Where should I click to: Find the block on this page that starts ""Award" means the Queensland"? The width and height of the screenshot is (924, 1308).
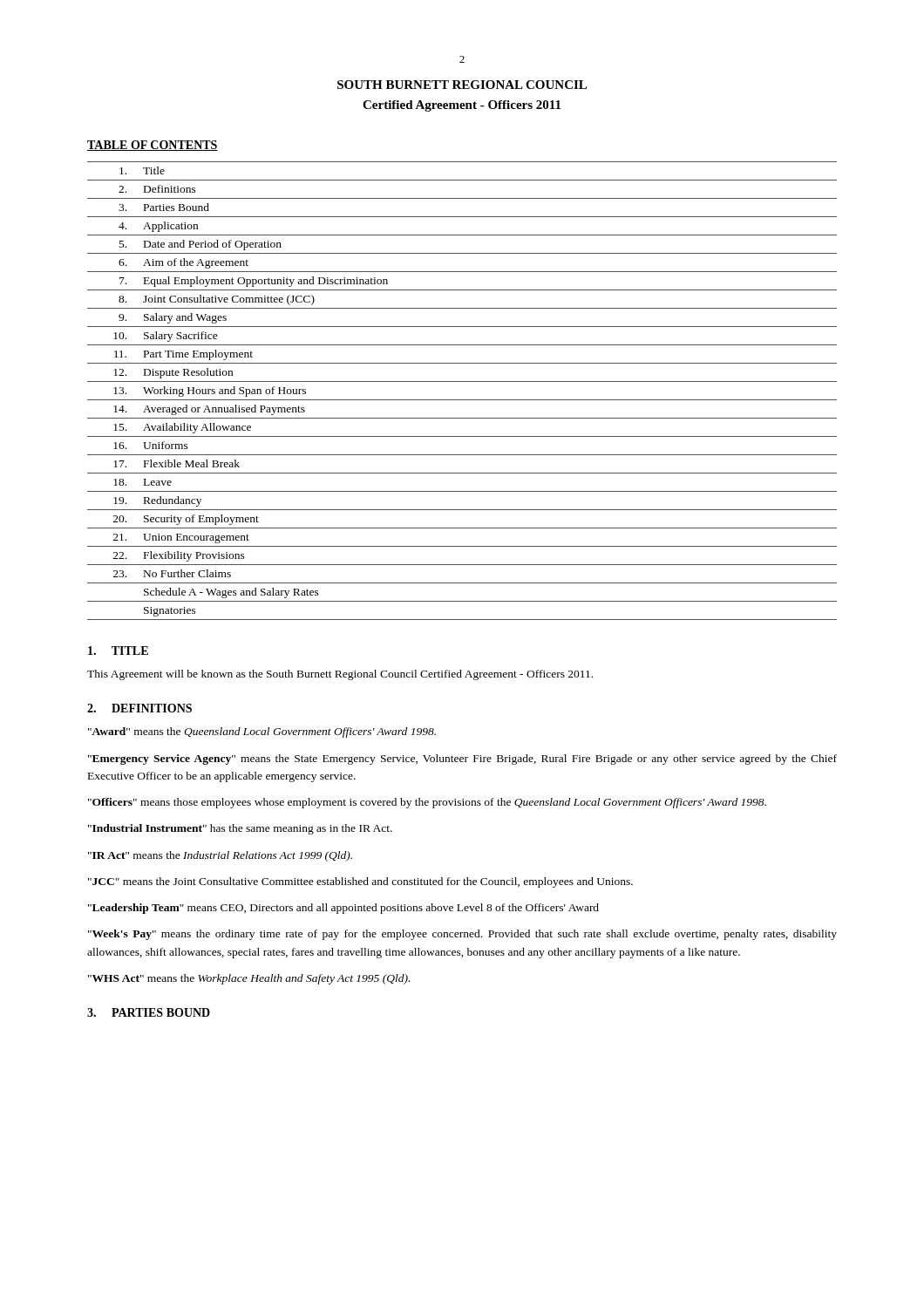(x=262, y=731)
